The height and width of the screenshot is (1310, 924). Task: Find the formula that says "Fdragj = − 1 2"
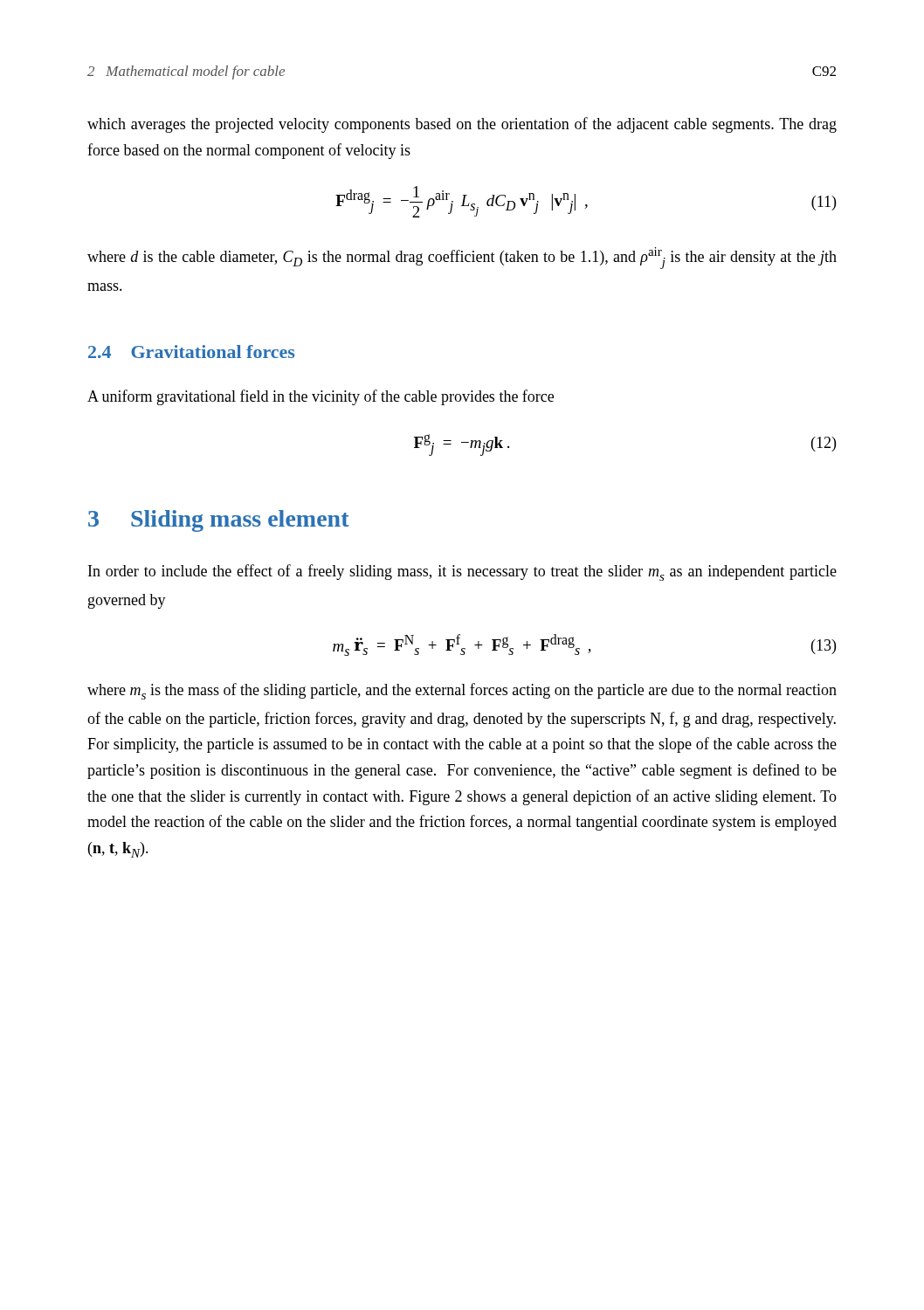tap(586, 203)
